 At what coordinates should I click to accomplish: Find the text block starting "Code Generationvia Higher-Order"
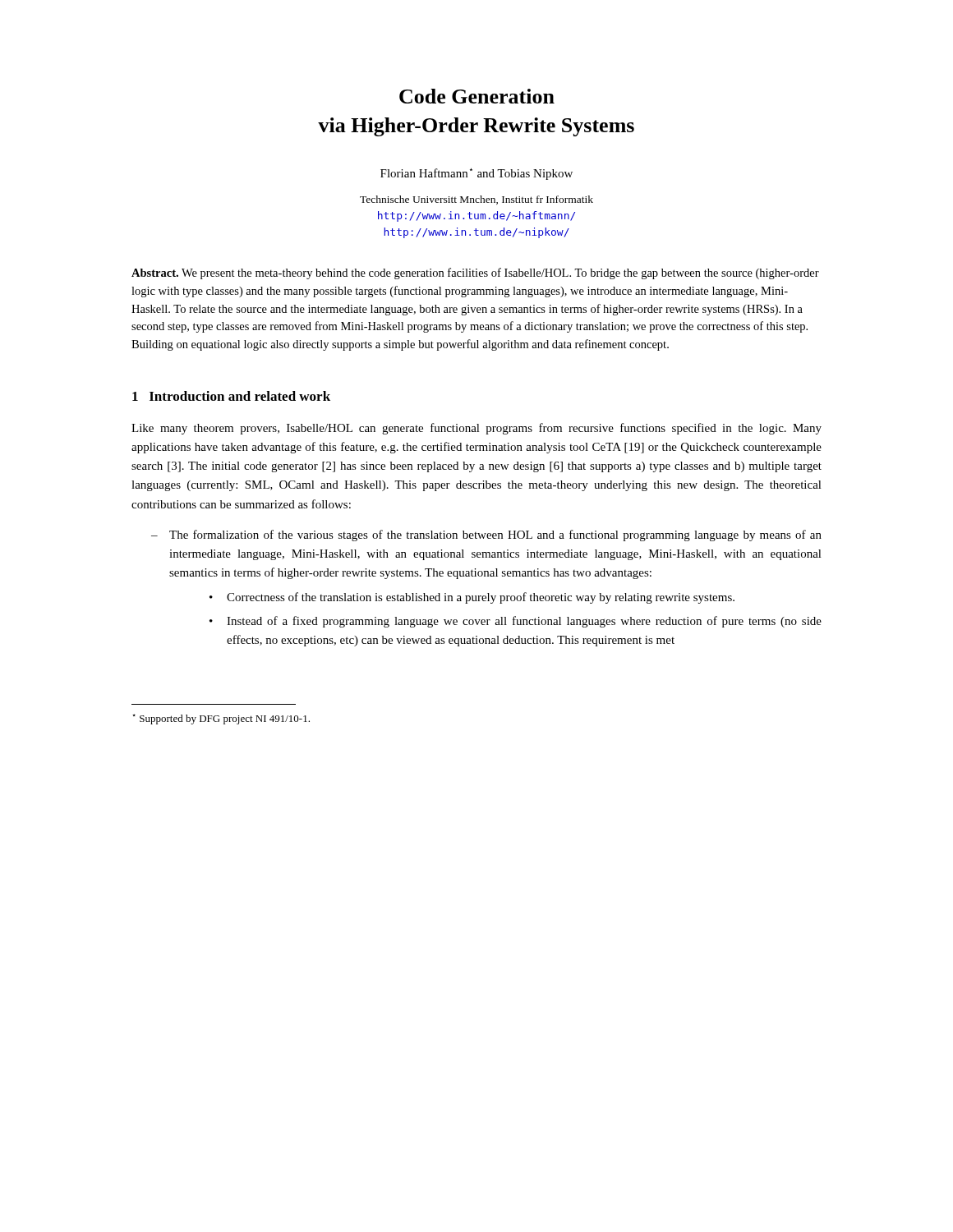click(476, 111)
